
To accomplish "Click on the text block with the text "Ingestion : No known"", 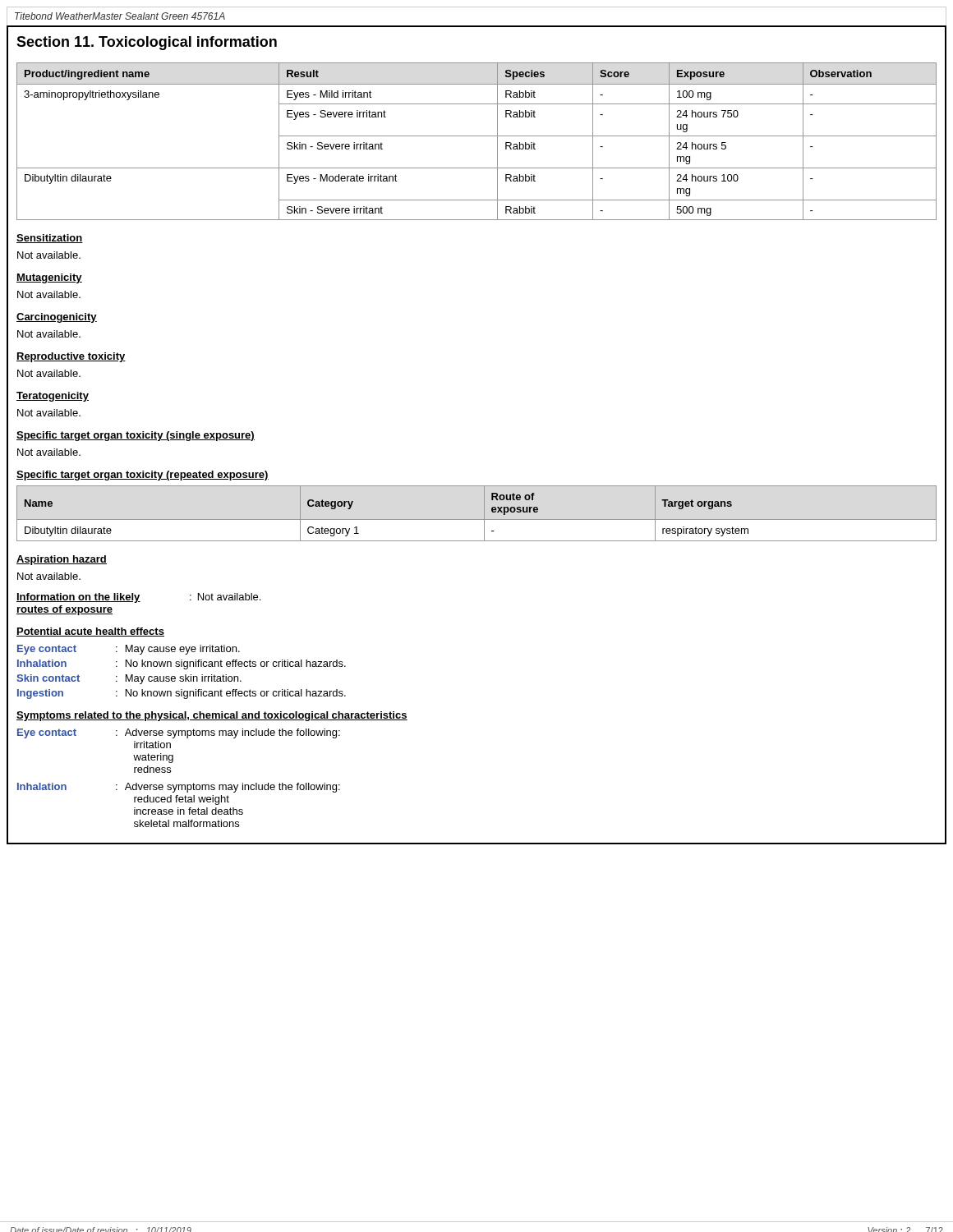I will tap(182, 694).
